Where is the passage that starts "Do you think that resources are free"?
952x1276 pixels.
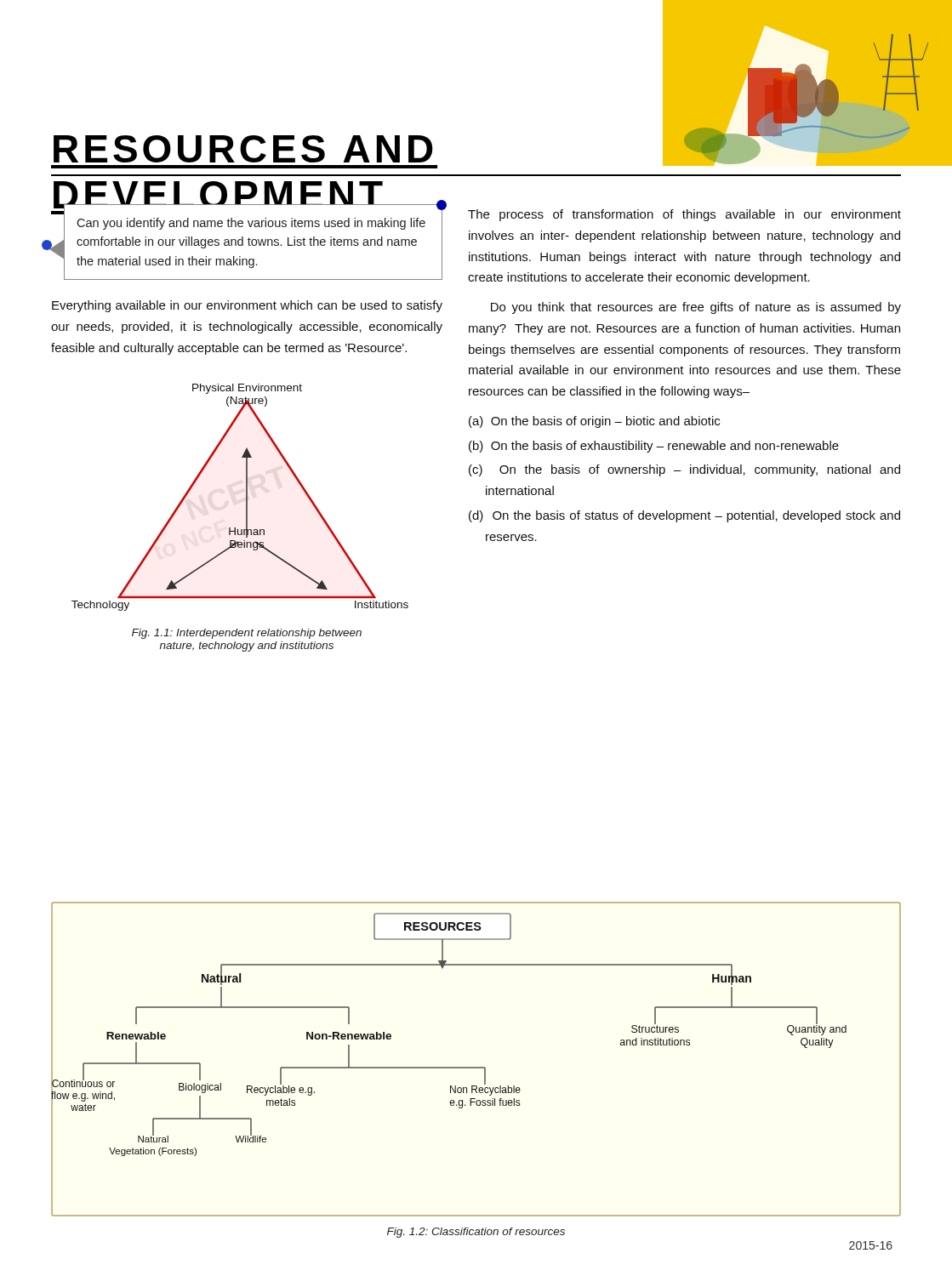684,349
